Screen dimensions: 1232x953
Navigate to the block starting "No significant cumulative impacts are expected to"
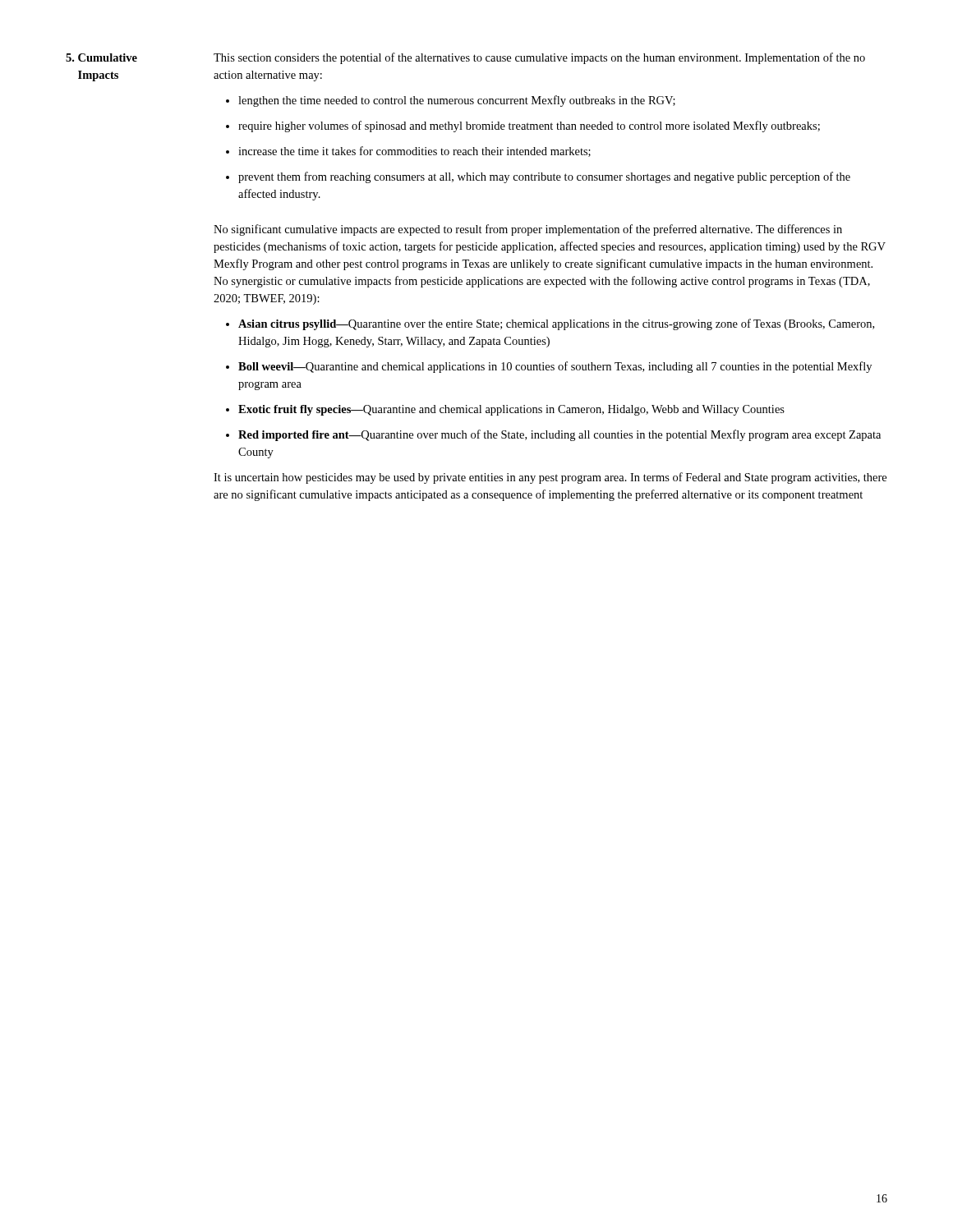point(549,264)
